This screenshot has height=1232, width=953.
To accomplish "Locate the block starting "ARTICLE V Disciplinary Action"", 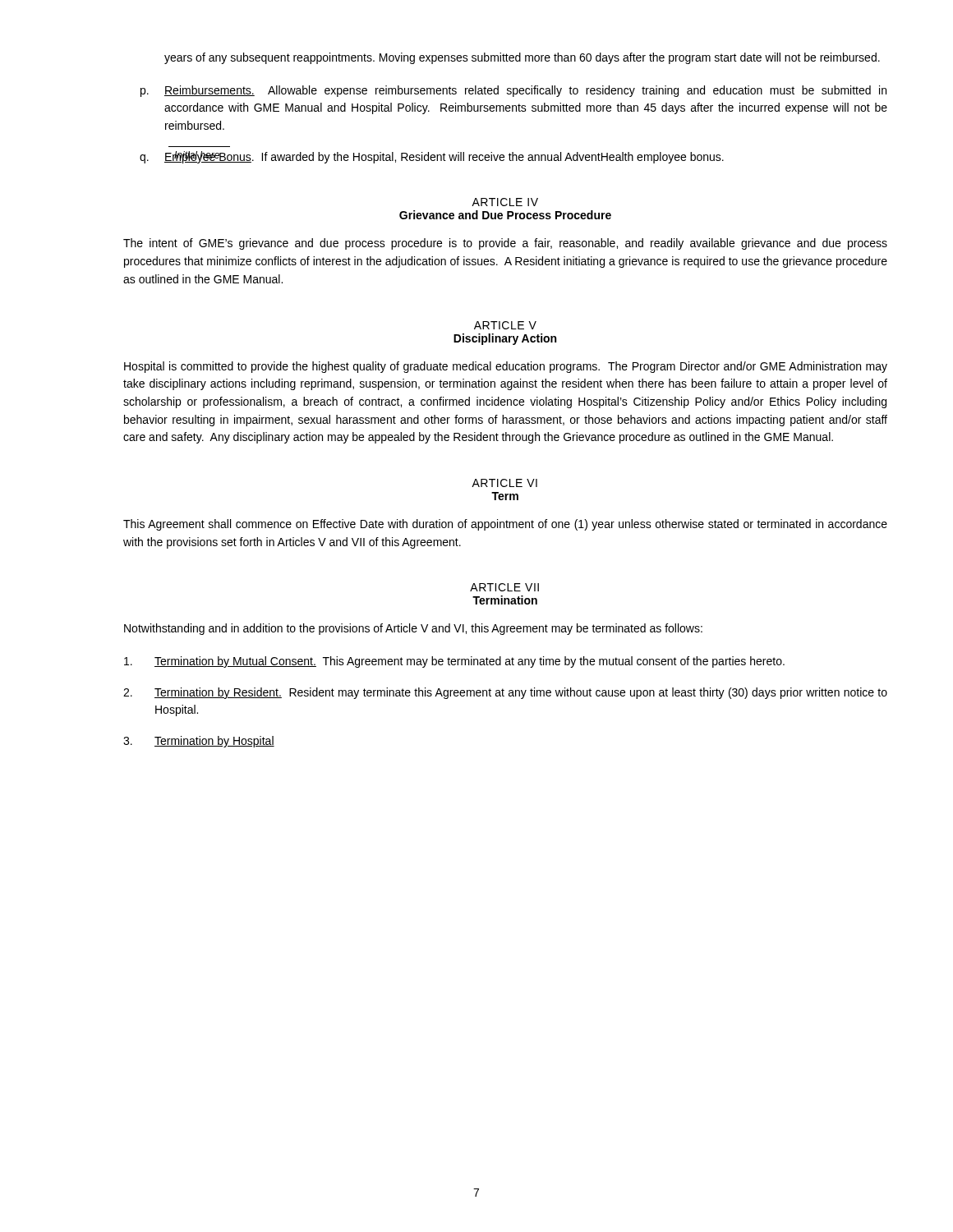I will 505,331.
